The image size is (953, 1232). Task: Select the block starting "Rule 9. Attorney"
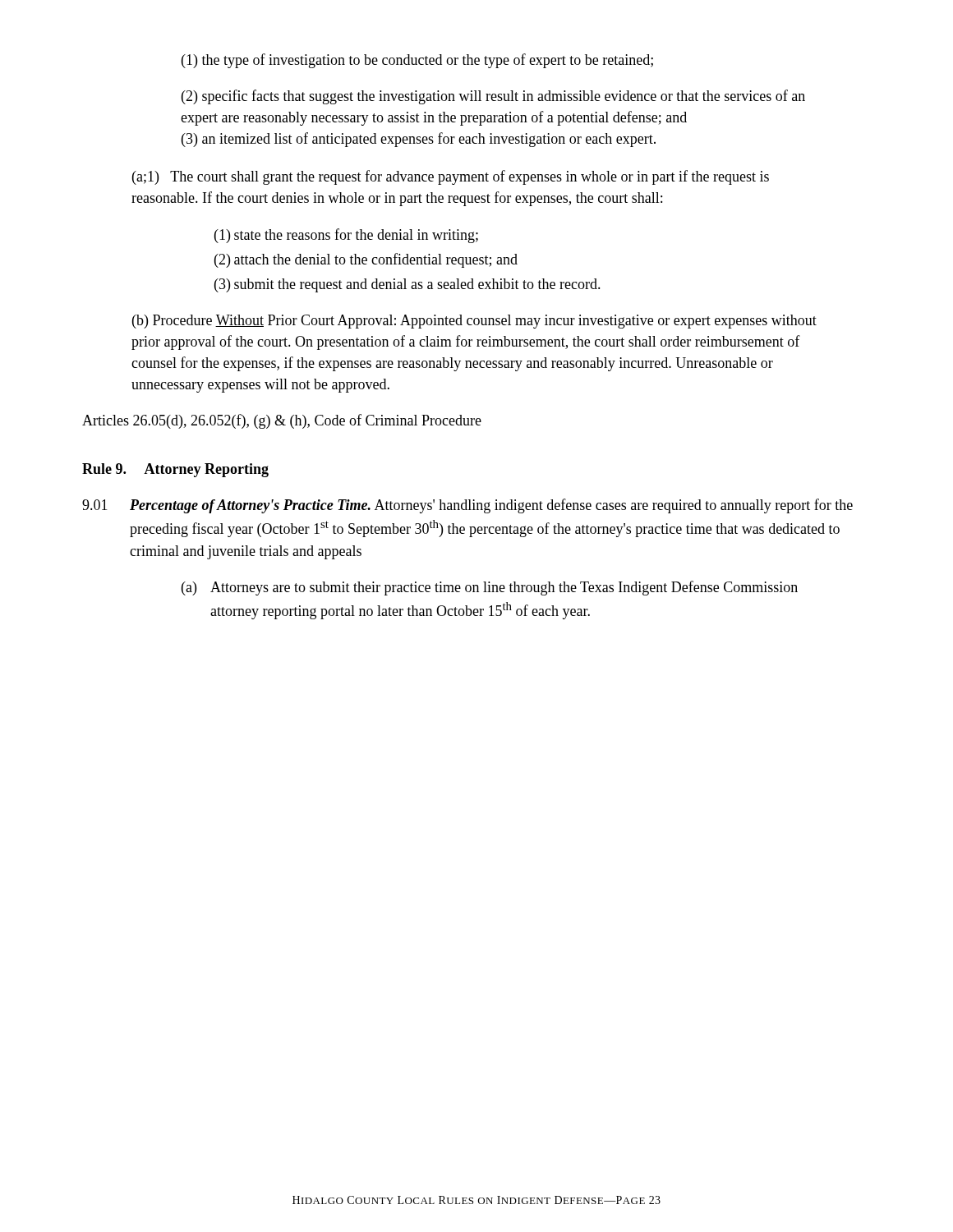(x=175, y=470)
